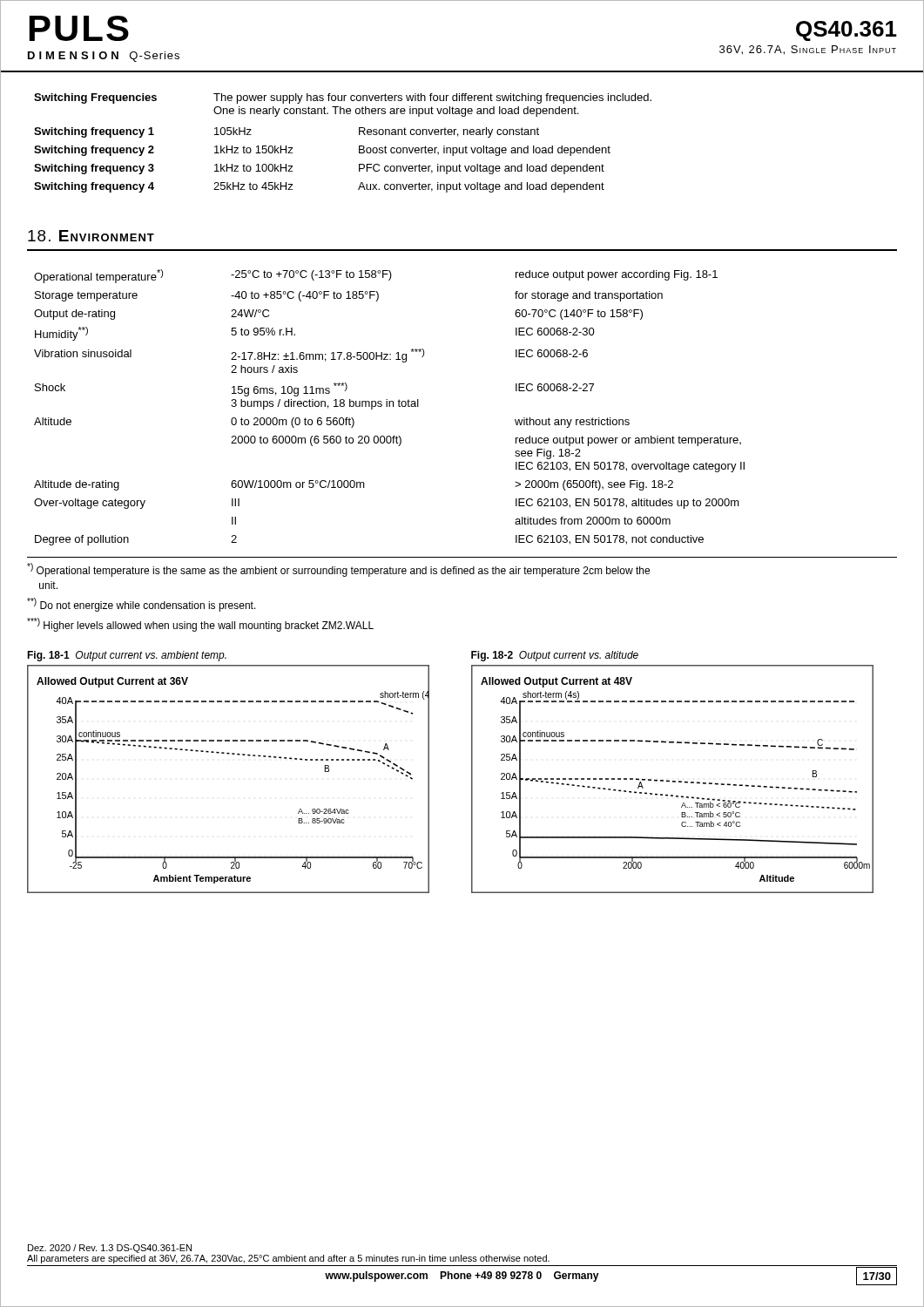The height and width of the screenshot is (1307, 924).
Task: Click the passage that begins ") Higher levels allowed when using the wall"
Action: click(x=200, y=624)
